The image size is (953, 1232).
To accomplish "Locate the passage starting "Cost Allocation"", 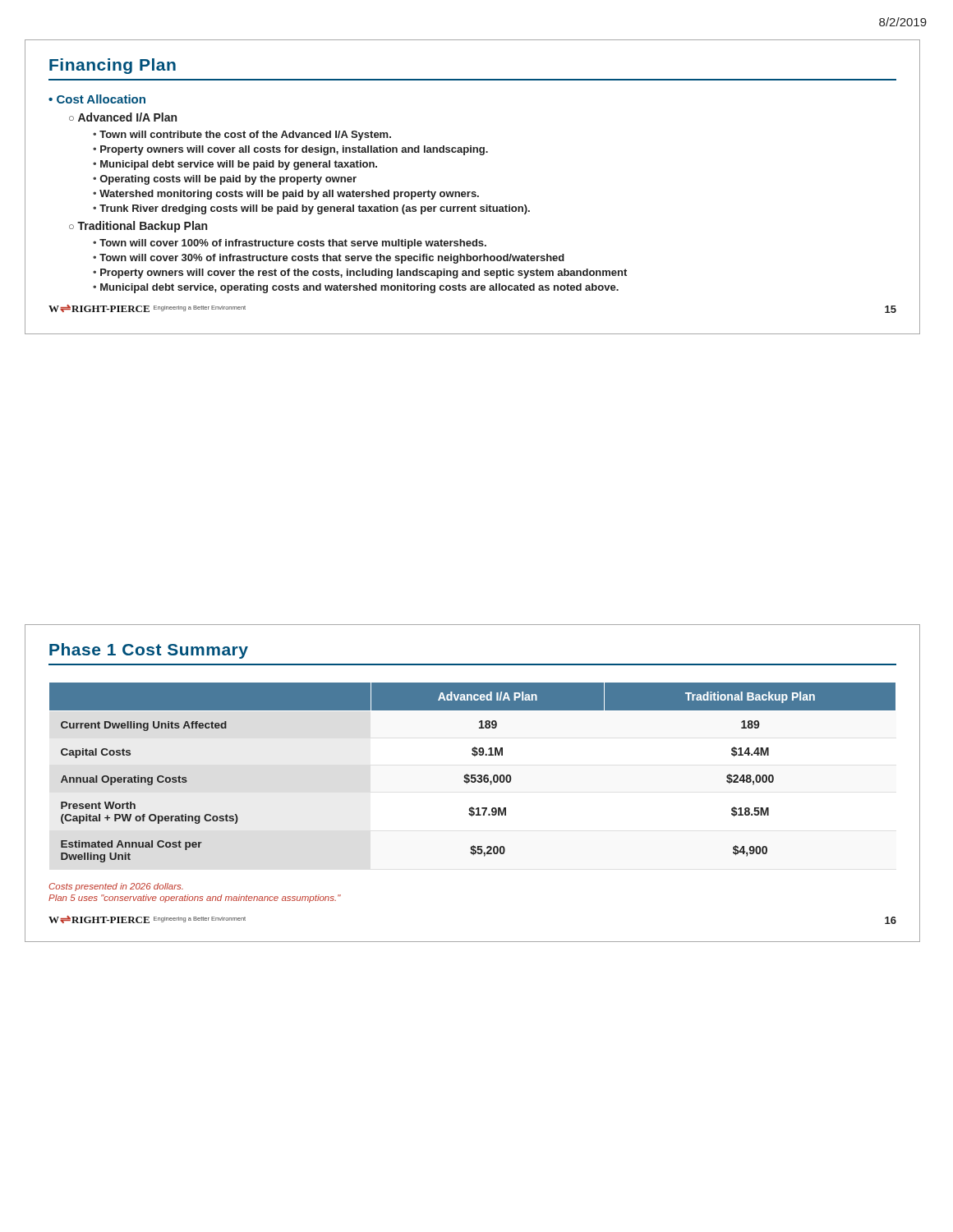I will 101,99.
